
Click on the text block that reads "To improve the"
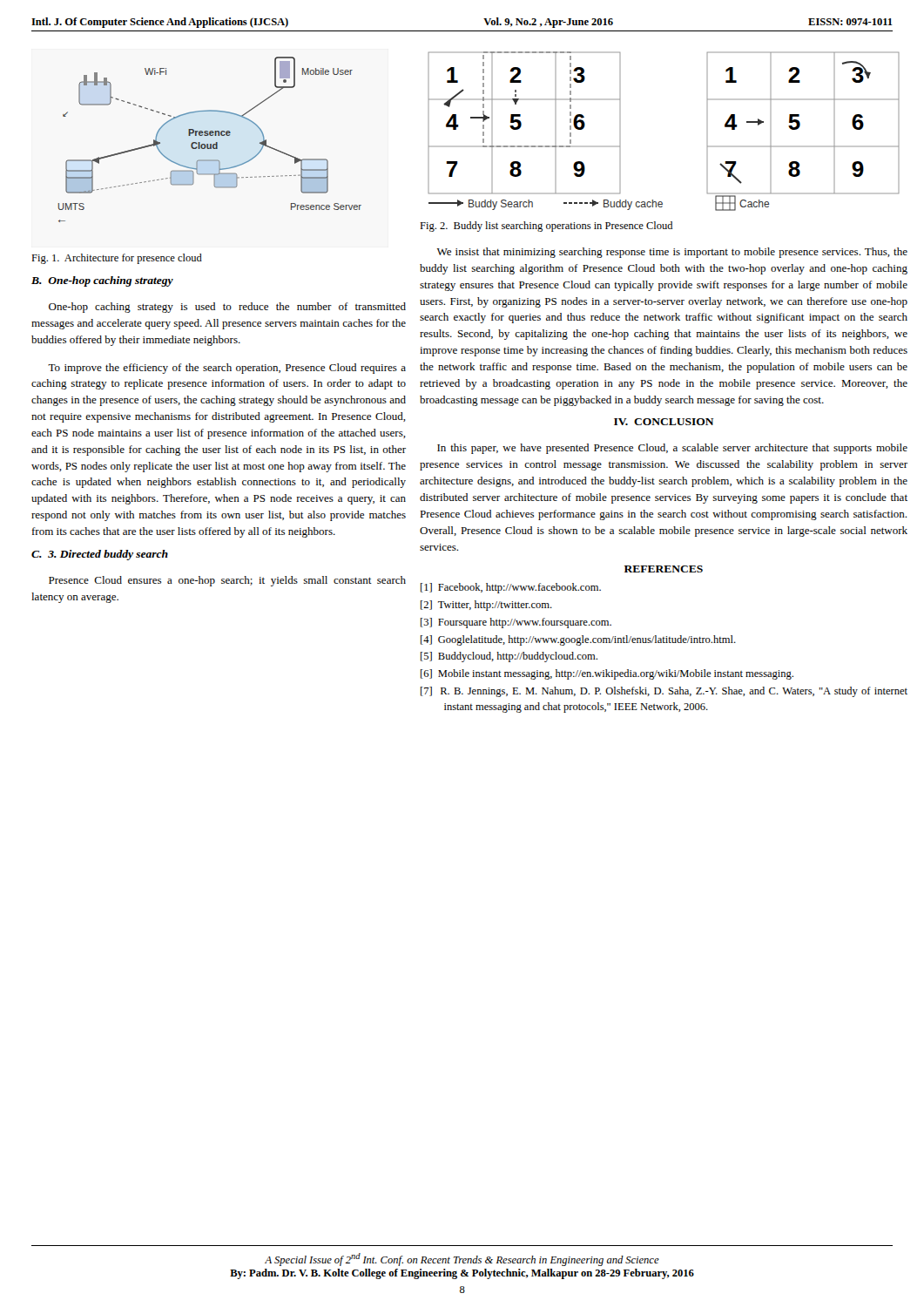point(219,449)
